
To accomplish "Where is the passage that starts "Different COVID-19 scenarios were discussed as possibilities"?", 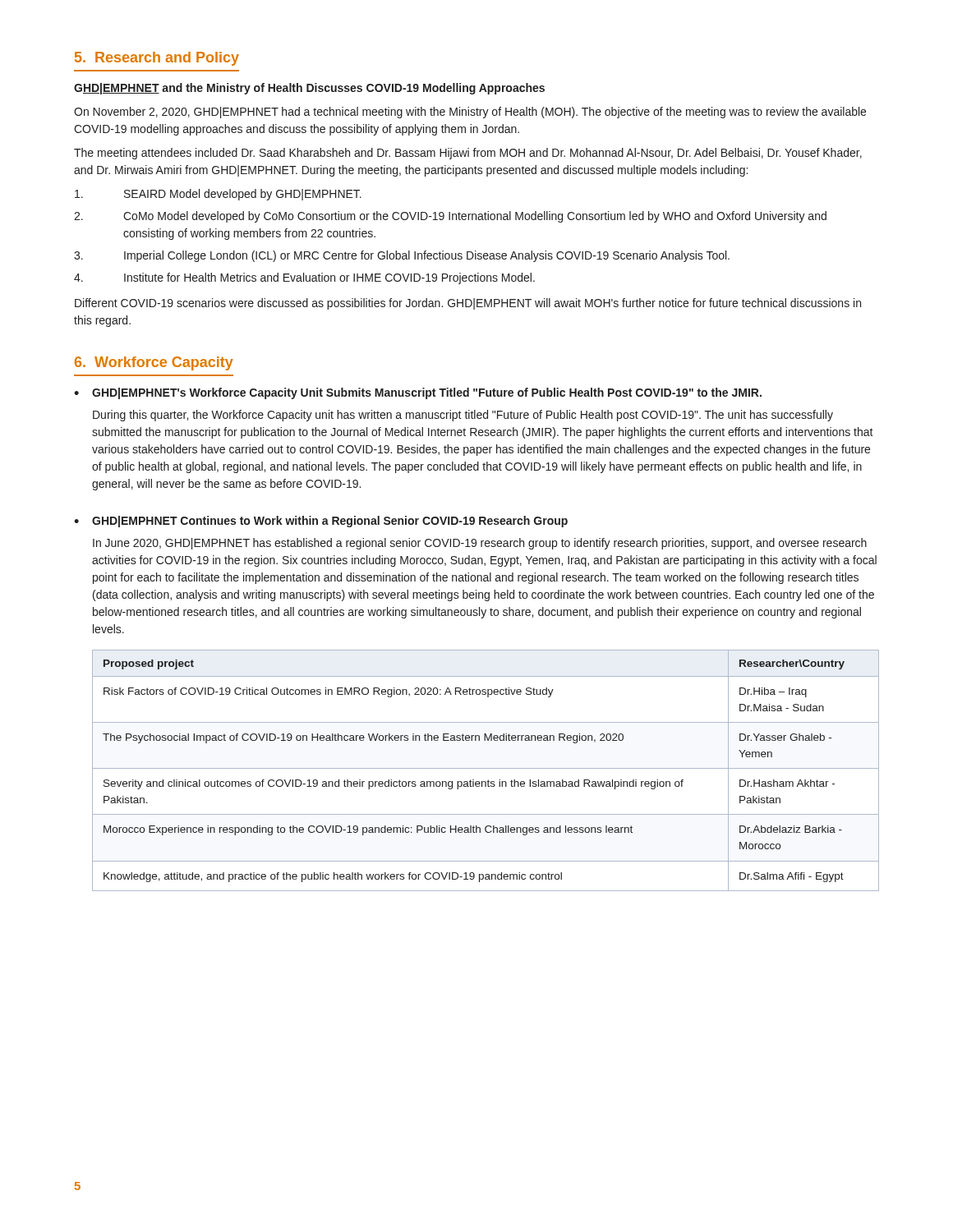I will 476,312.
